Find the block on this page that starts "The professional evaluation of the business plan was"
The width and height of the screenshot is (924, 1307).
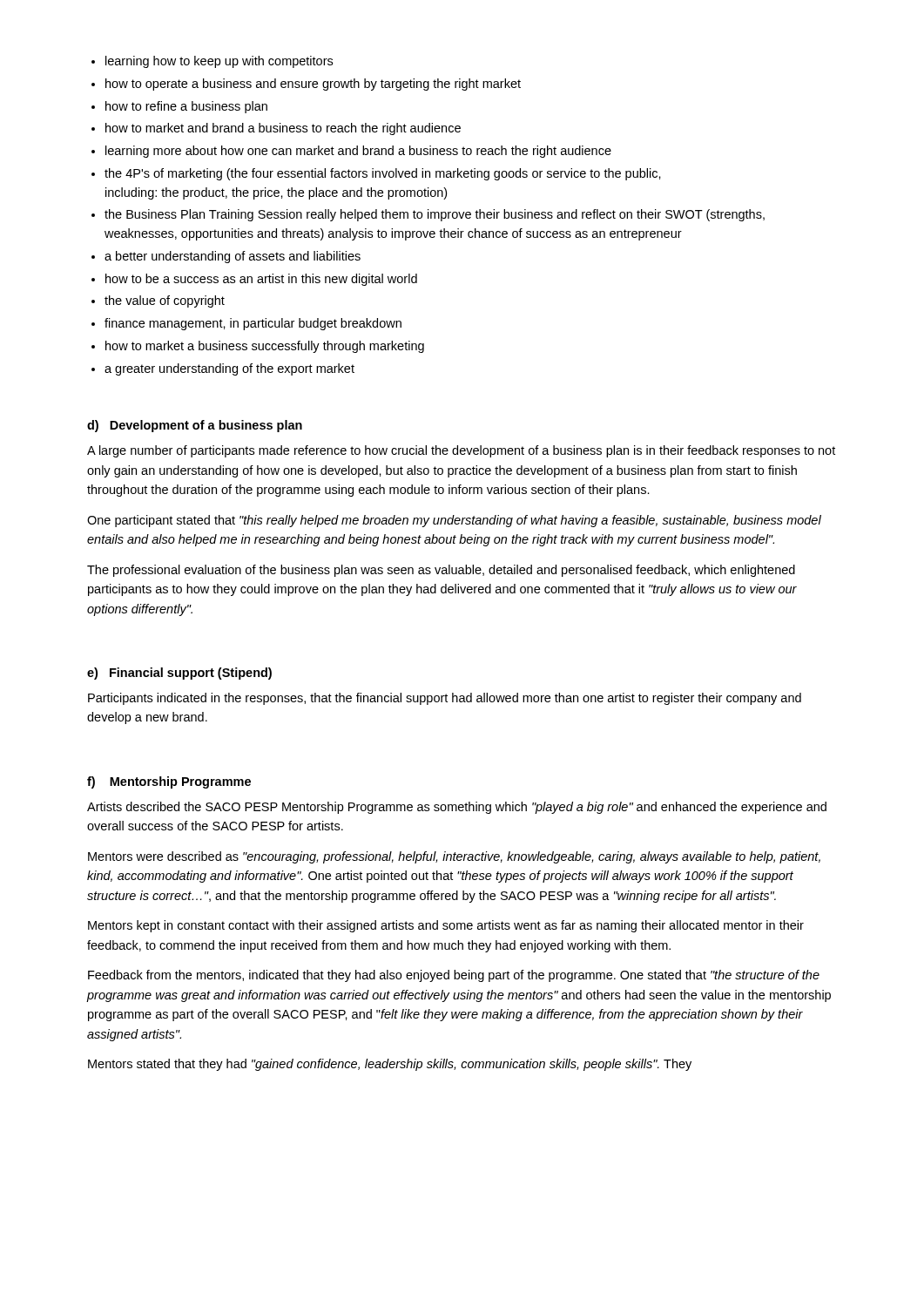(442, 589)
